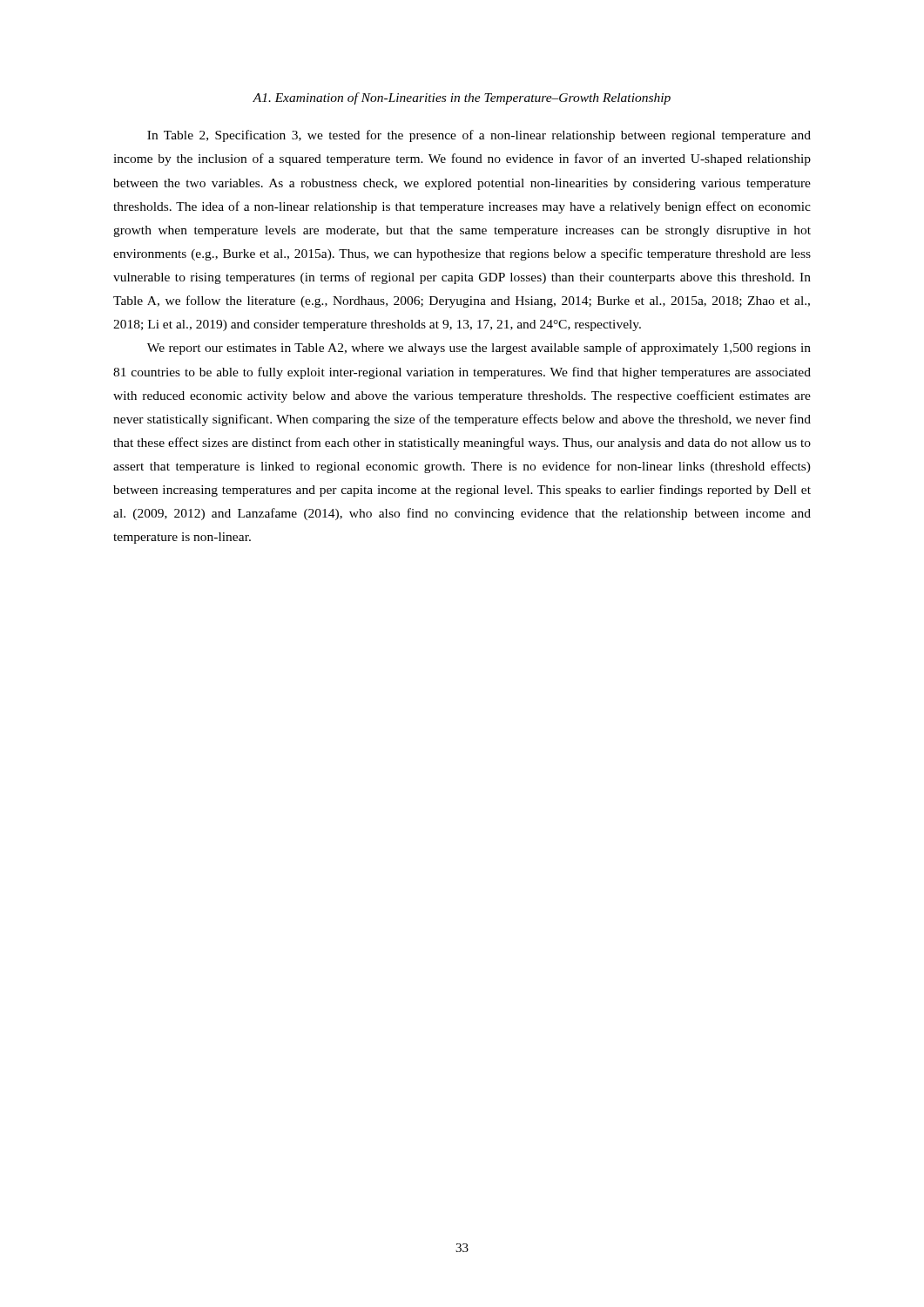The height and width of the screenshot is (1307, 924).
Task: Click on the passage starting "We report our estimates"
Action: coord(462,442)
